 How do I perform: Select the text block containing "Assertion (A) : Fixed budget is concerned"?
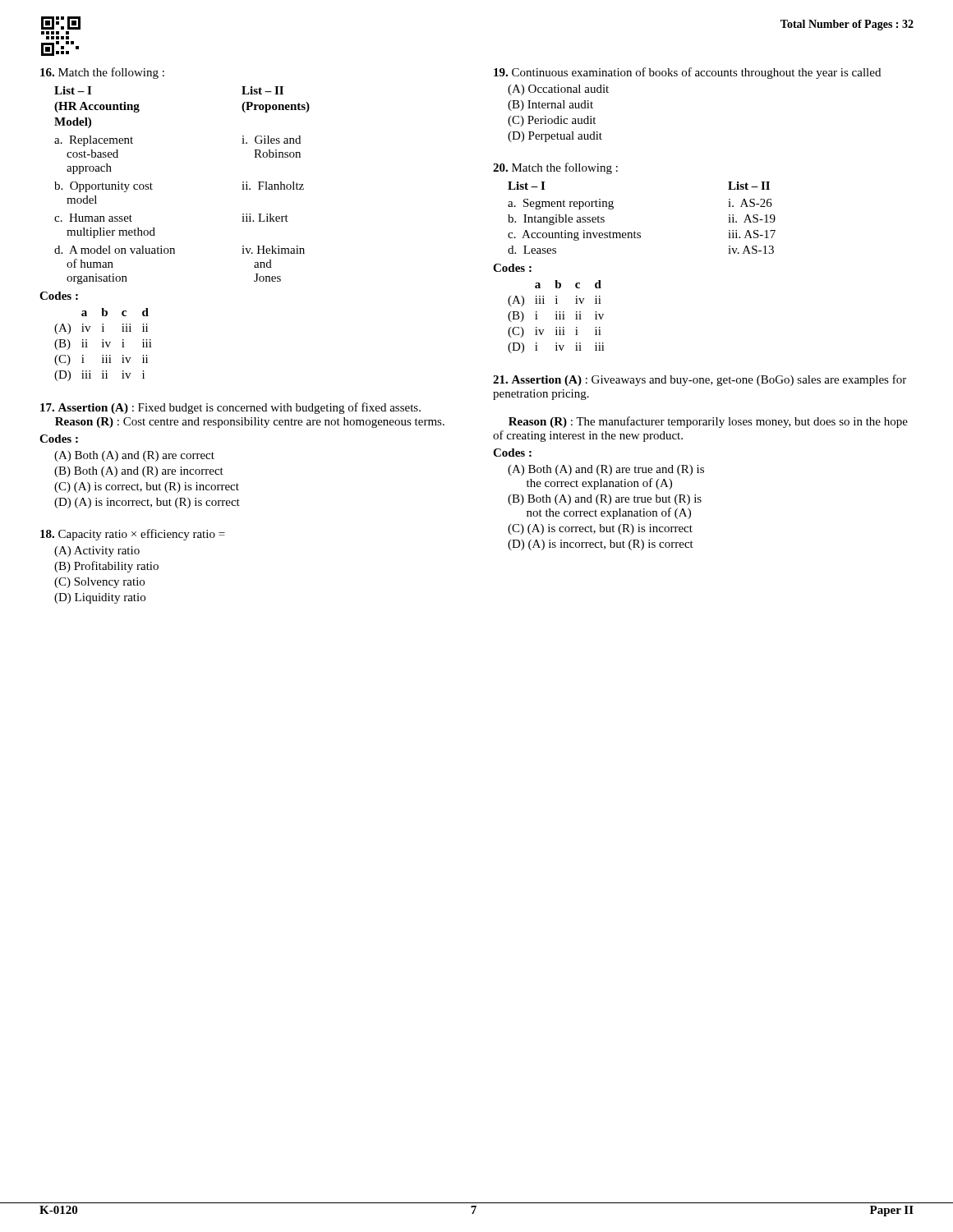pyautogui.click(x=230, y=408)
